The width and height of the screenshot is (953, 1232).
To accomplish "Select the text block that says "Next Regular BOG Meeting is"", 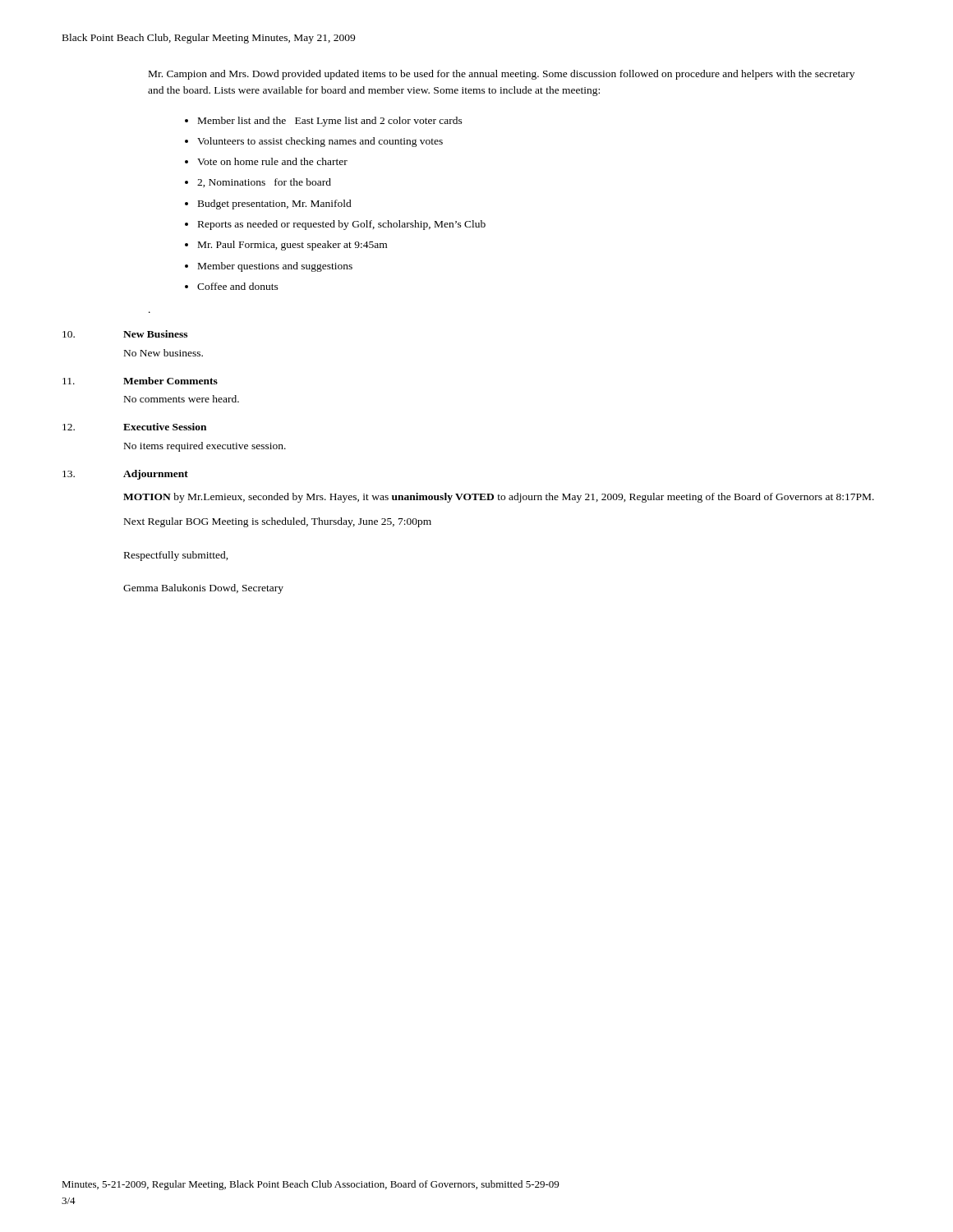I will 277,522.
